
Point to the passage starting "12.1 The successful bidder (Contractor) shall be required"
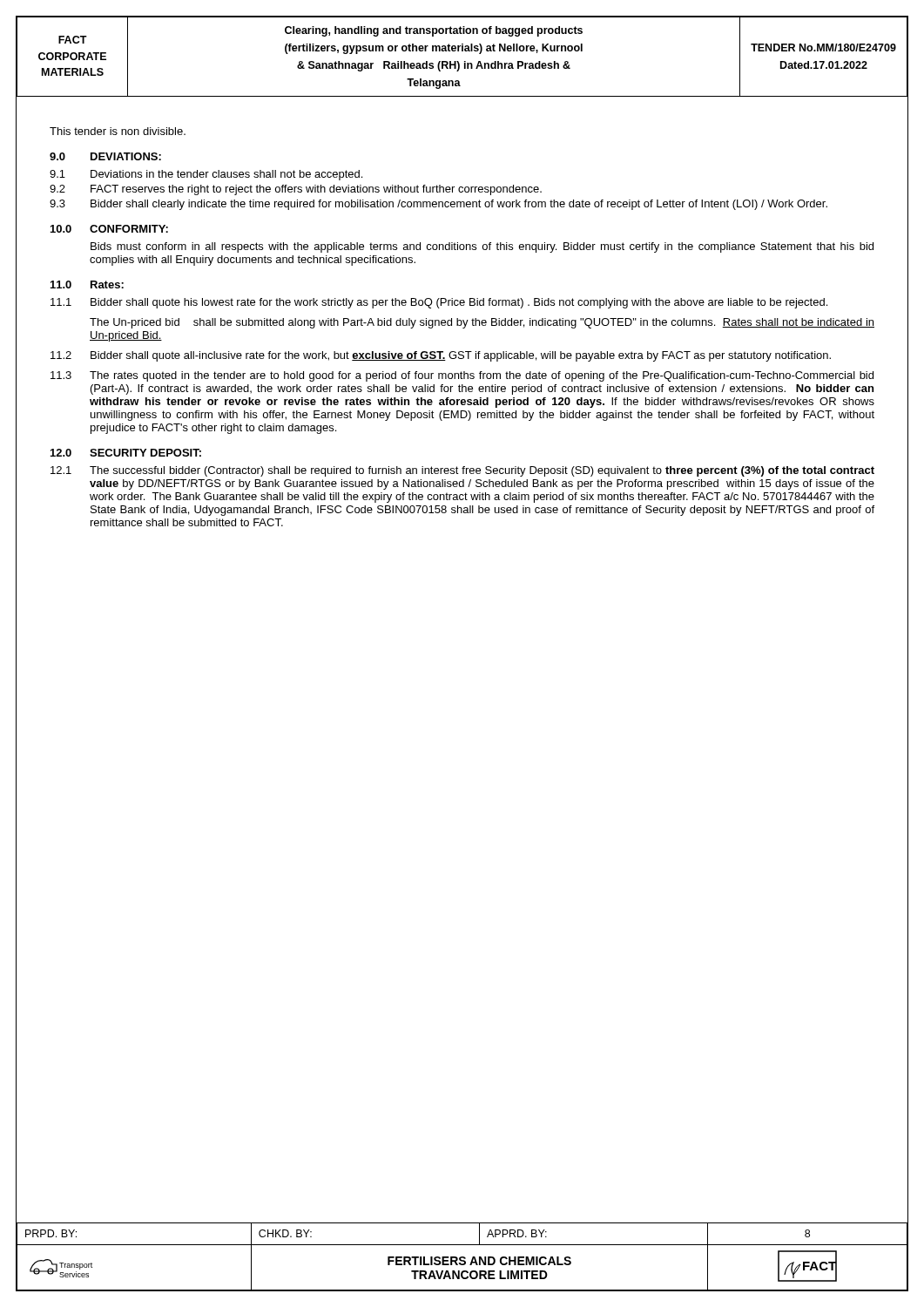(x=462, y=496)
